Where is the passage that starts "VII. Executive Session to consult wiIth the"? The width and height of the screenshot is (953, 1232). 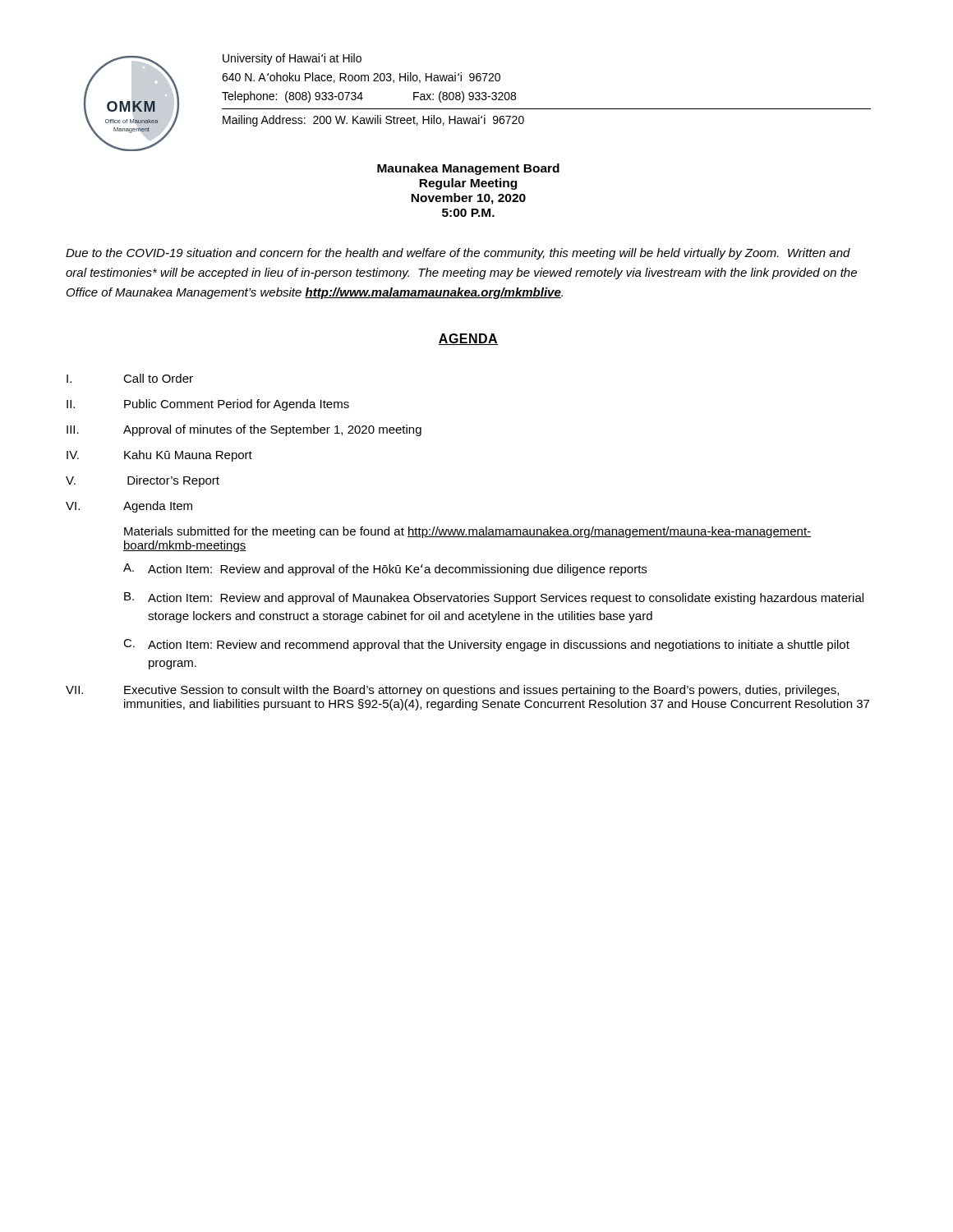[x=468, y=696]
